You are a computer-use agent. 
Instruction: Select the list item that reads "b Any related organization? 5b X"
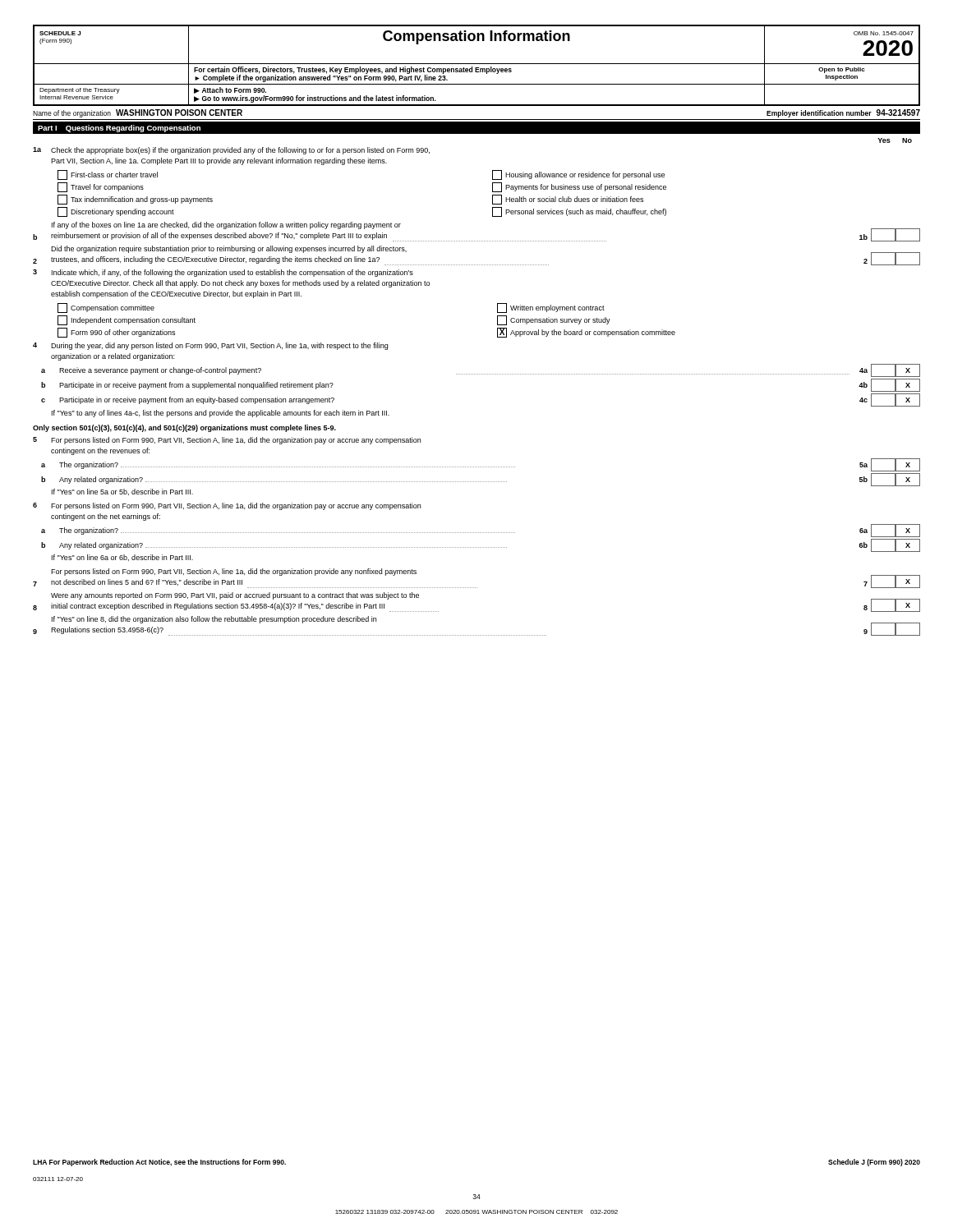coord(481,480)
